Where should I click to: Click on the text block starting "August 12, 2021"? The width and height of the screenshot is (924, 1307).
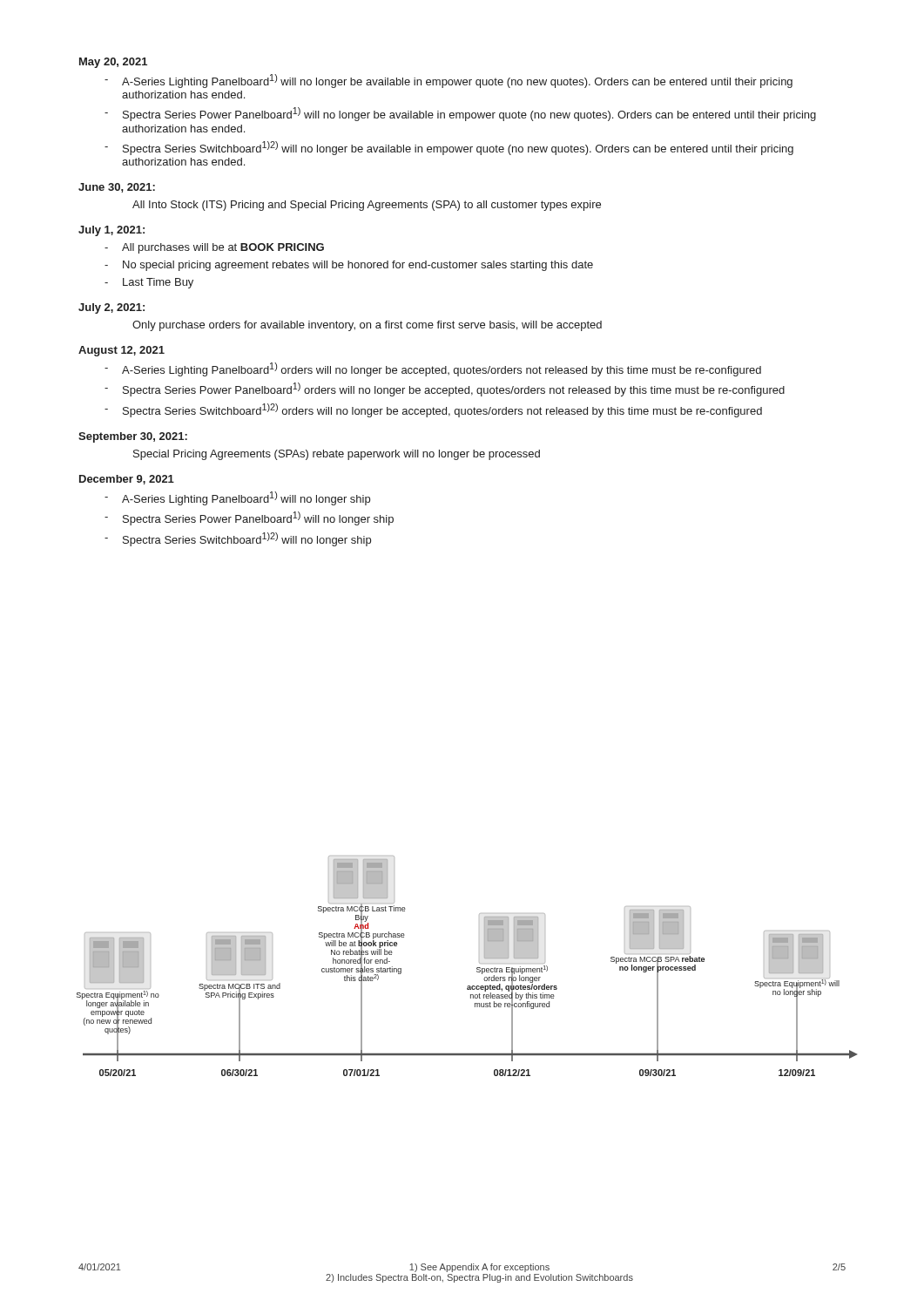pyautogui.click(x=121, y=350)
